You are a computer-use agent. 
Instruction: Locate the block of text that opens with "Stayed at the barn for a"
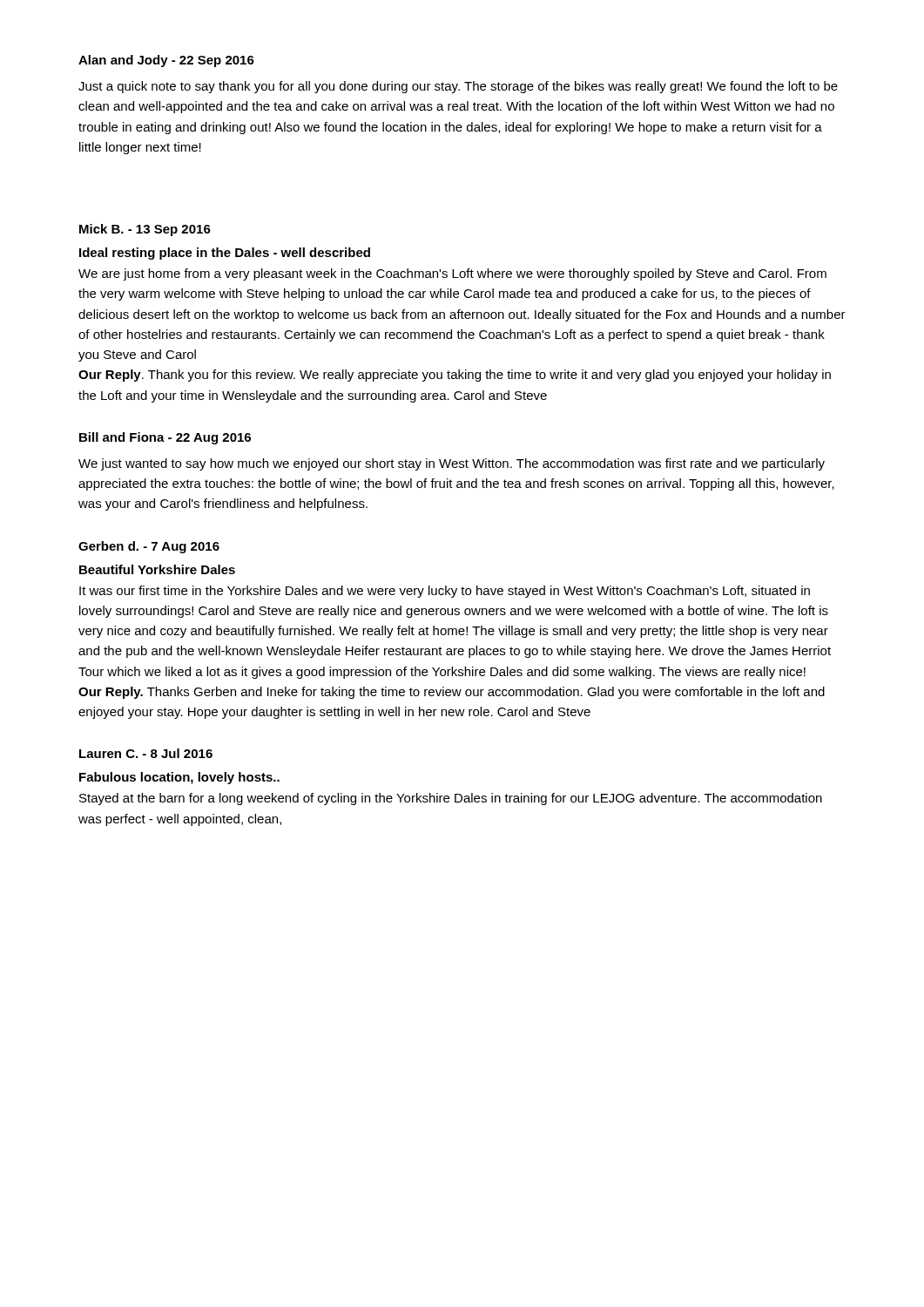[450, 808]
